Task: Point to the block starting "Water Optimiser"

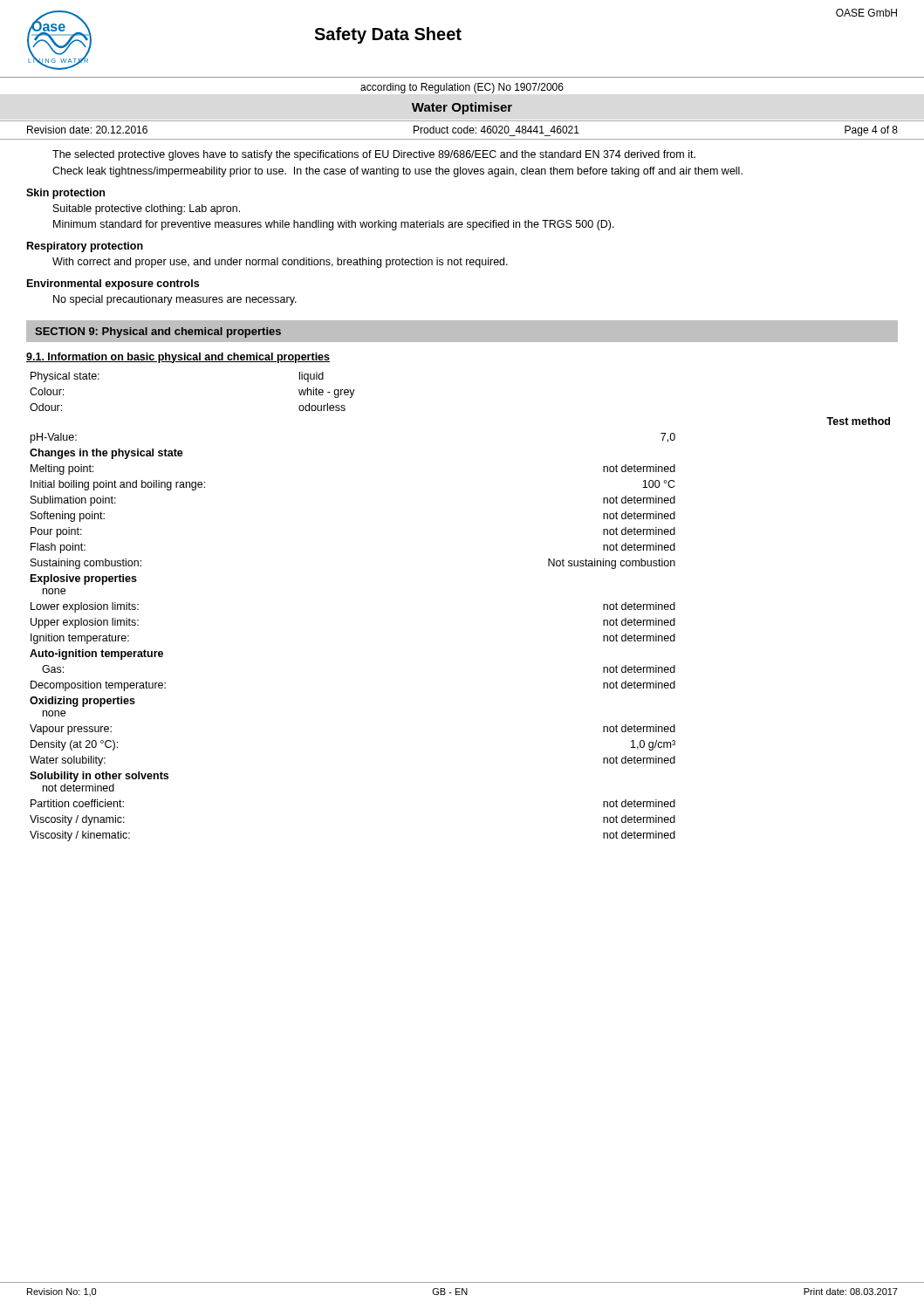Action: pos(462,107)
